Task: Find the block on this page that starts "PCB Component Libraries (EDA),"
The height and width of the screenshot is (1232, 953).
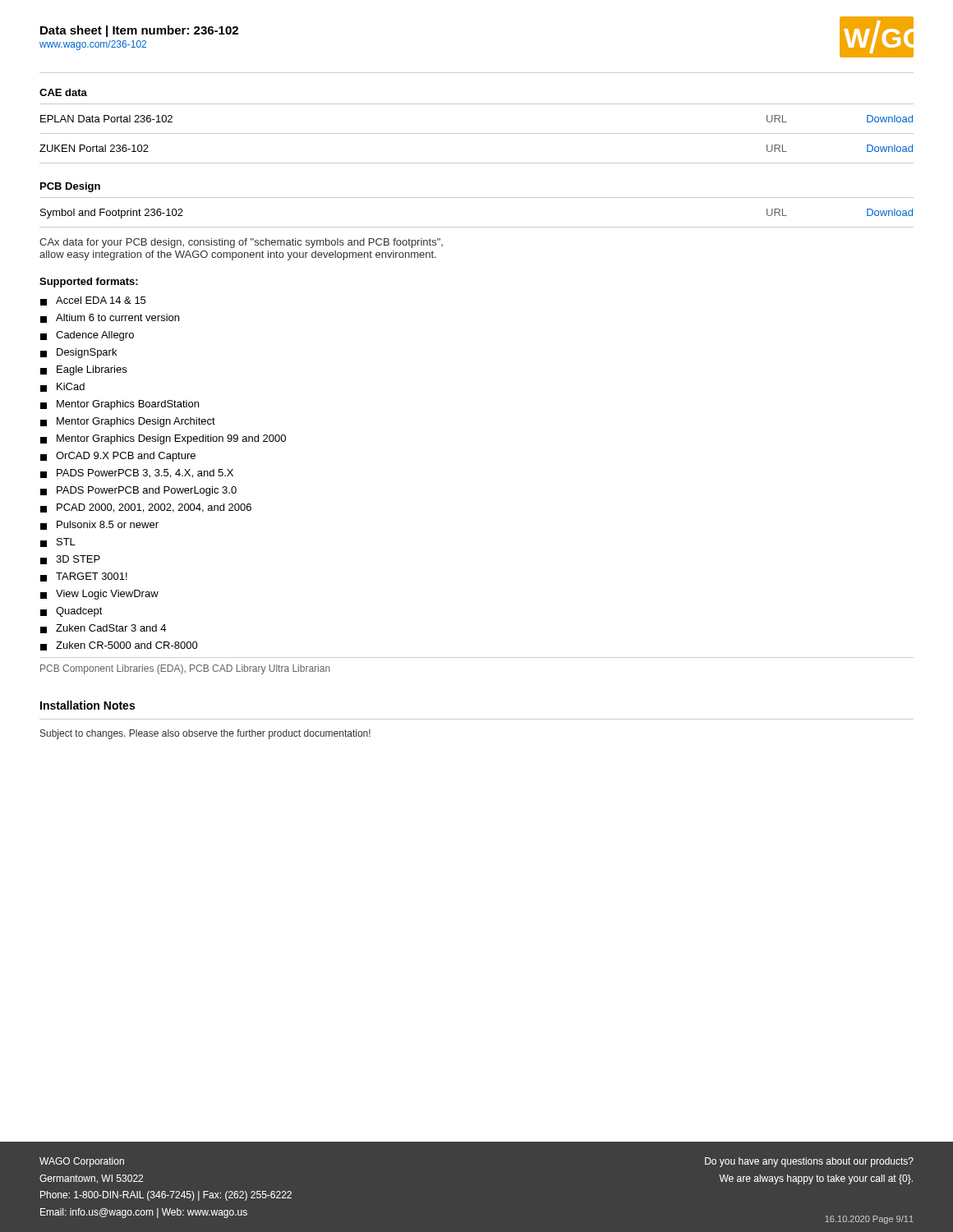Action: coord(185,669)
